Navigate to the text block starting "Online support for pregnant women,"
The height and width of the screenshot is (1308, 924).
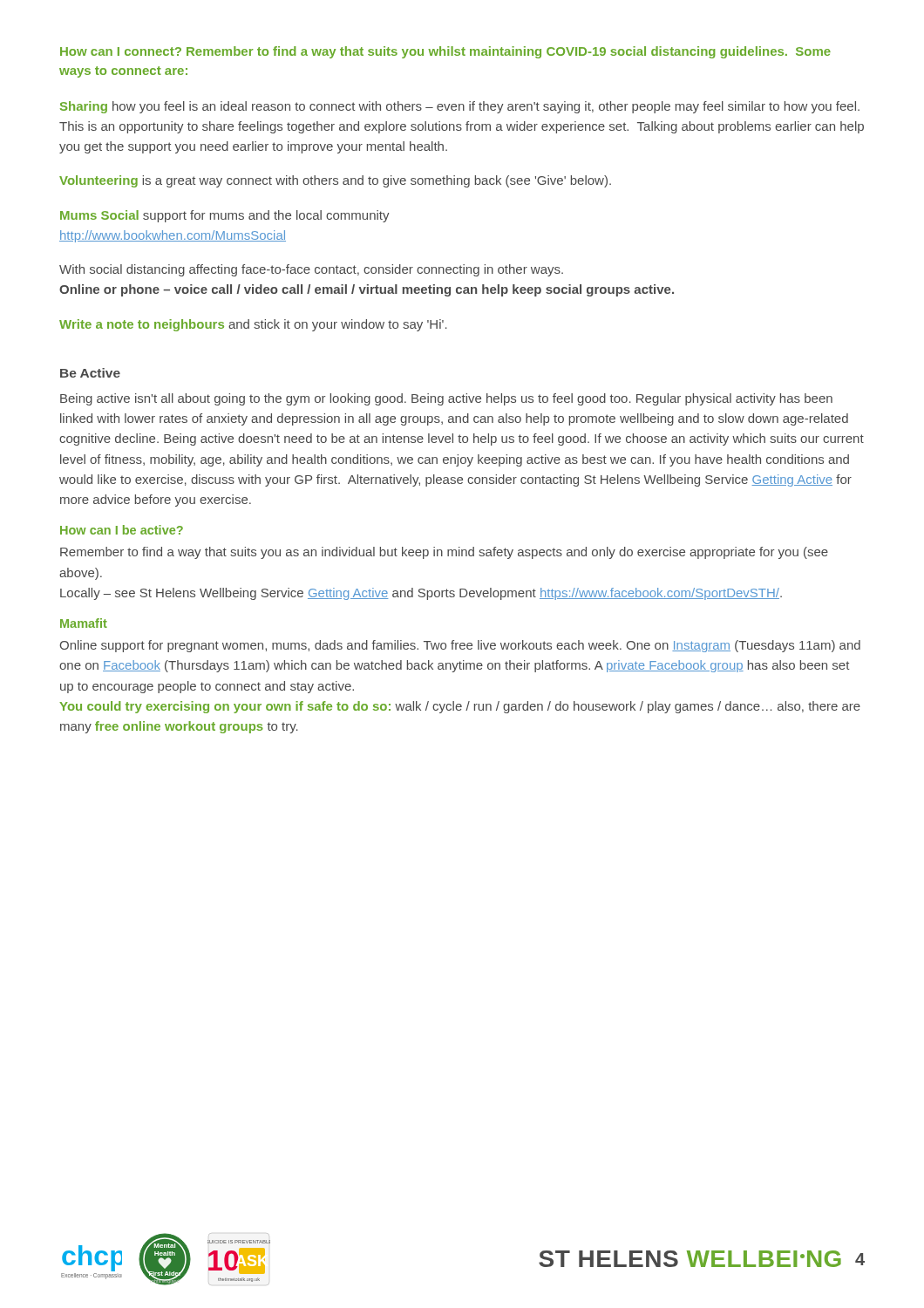pos(460,646)
